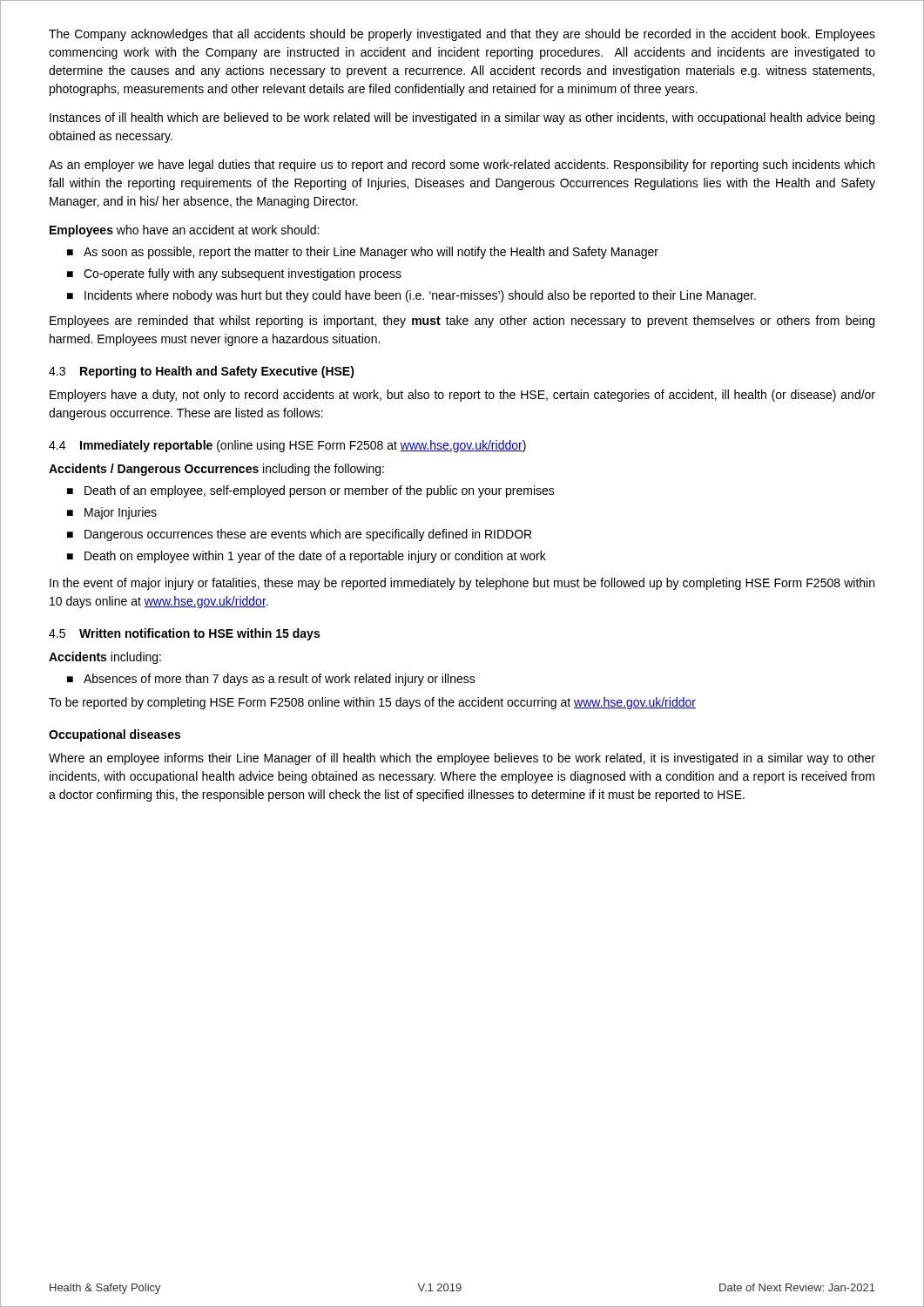Image resolution: width=924 pixels, height=1307 pixels.
Task: Find the text block that reads "As an employer we have legal"
Action: pos(462,183)
